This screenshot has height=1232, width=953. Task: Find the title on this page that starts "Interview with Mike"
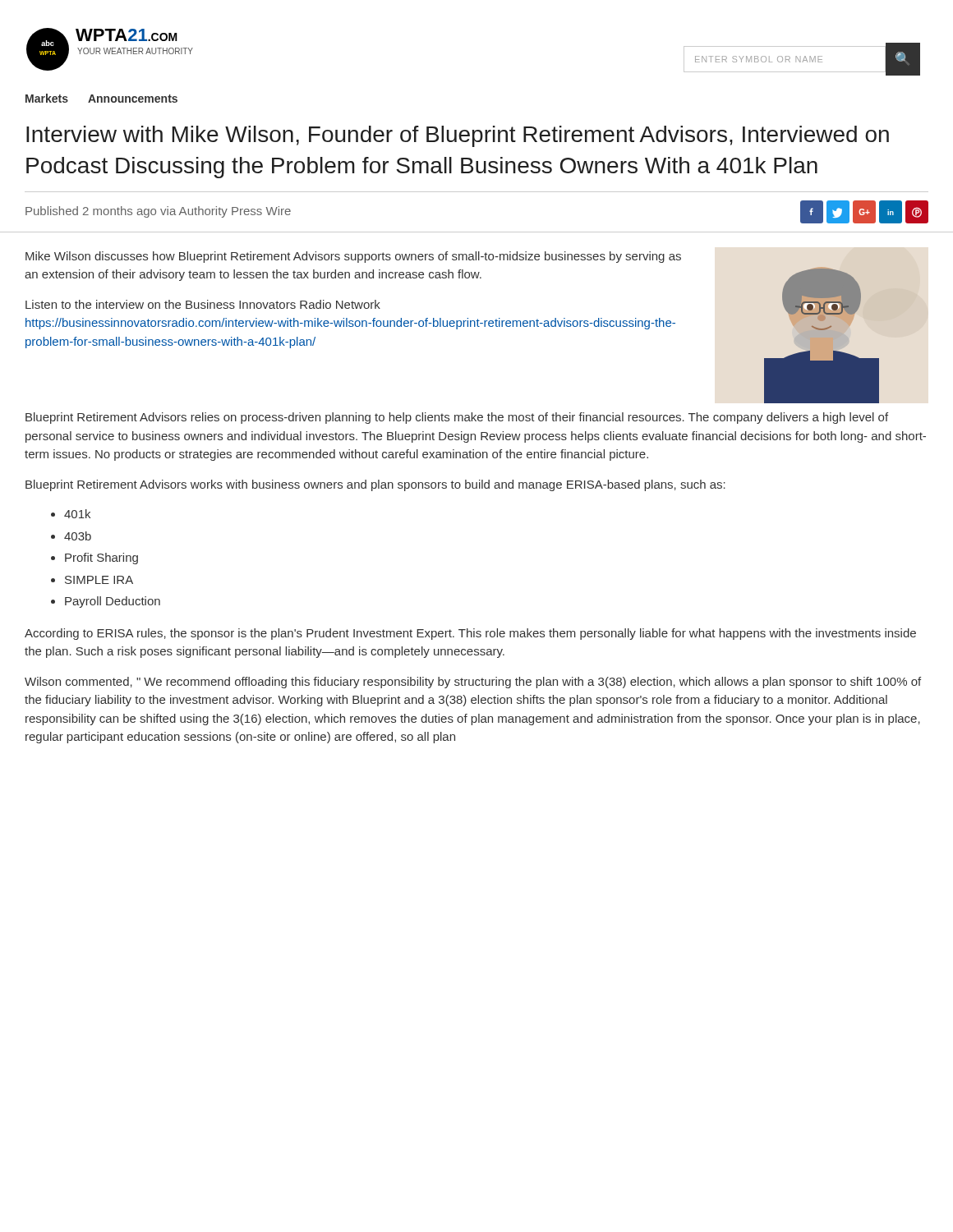click(x=457, y=150)
